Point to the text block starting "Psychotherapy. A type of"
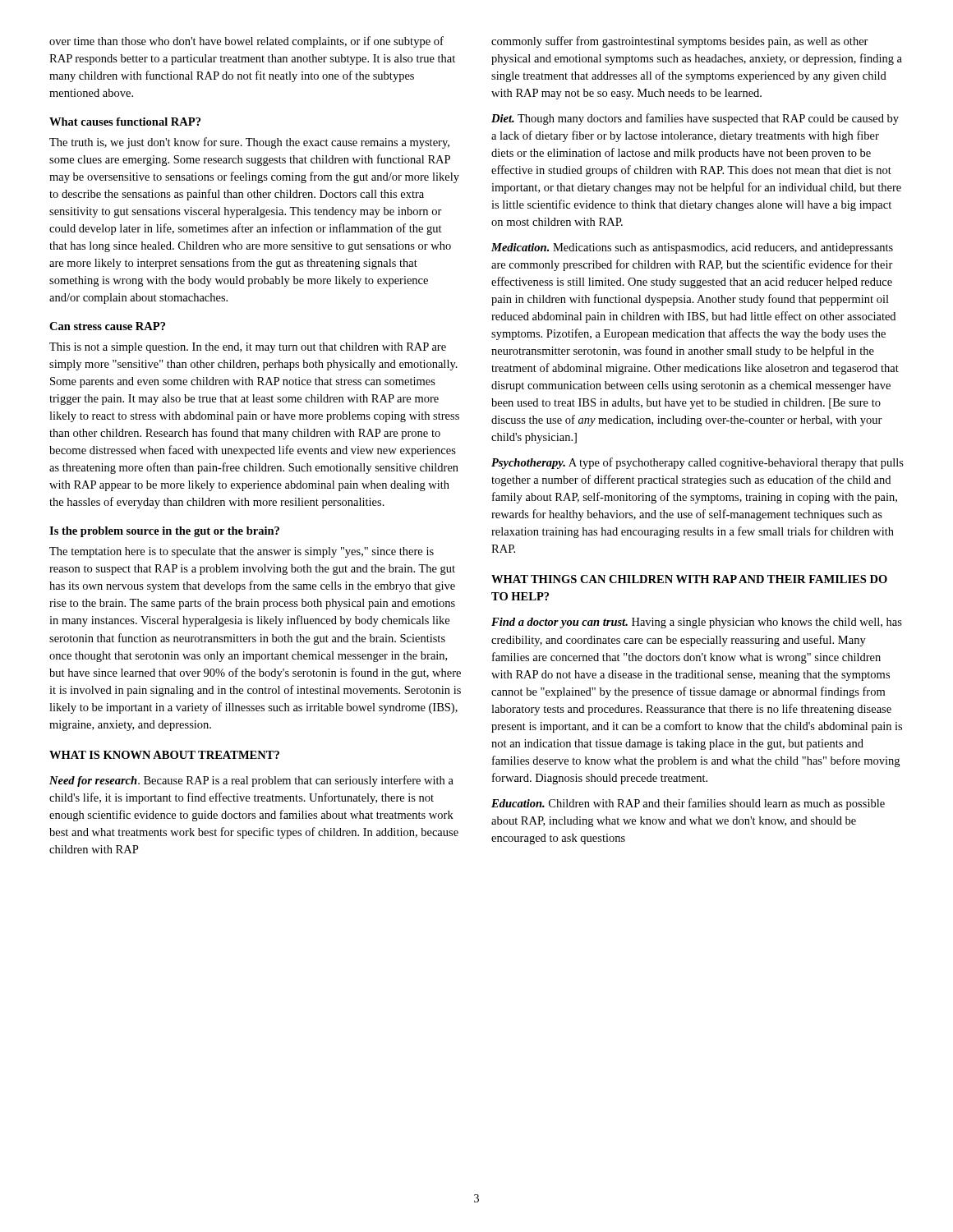The height and width of the screenshot is (1232, 953). pos(698,506)
